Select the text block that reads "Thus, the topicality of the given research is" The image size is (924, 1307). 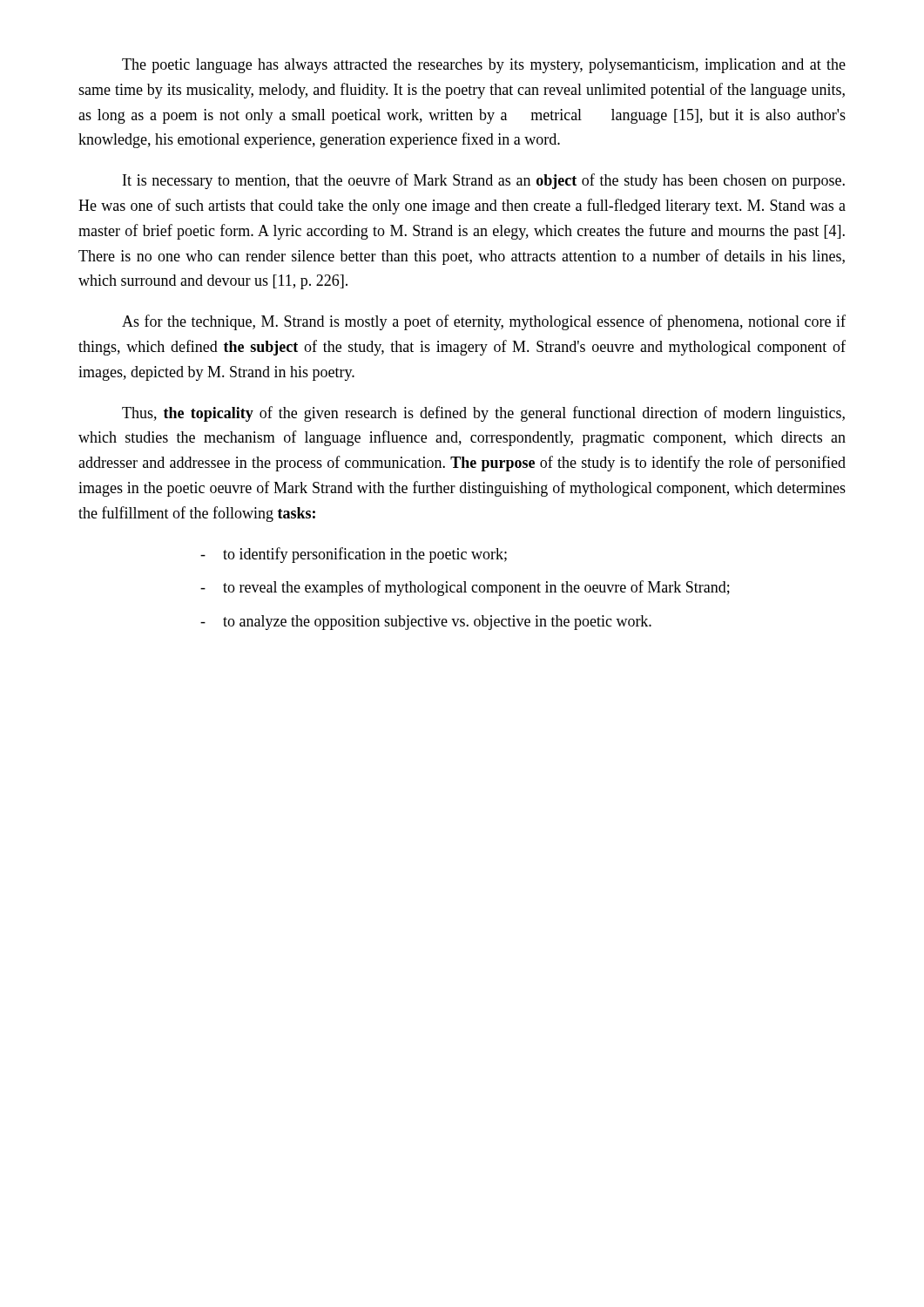[x=462, y=463]
